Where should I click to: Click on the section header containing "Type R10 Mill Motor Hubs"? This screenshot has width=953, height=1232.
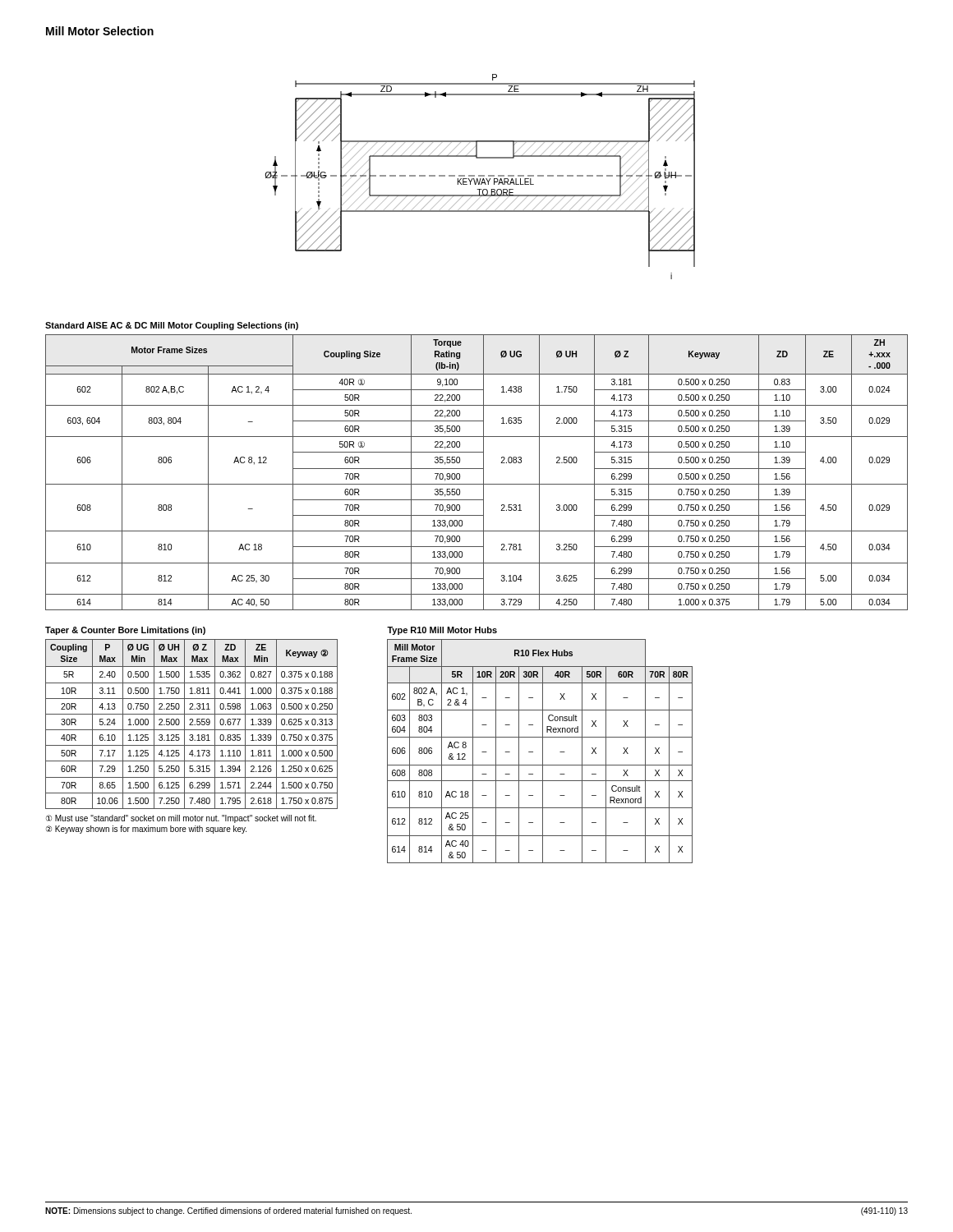coord(442,630)
